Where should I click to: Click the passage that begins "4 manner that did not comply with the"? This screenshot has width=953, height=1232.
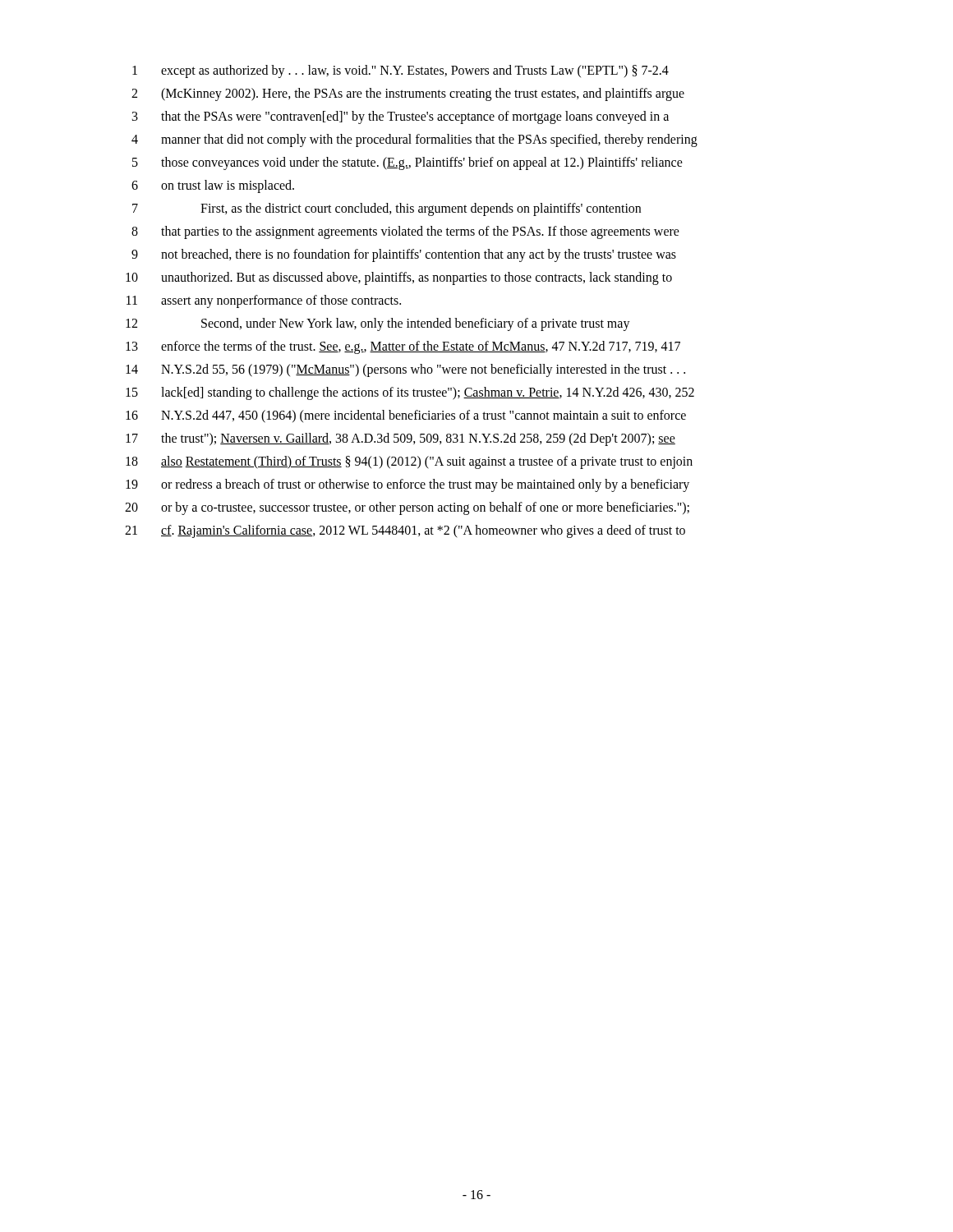(x=485, y=140)
